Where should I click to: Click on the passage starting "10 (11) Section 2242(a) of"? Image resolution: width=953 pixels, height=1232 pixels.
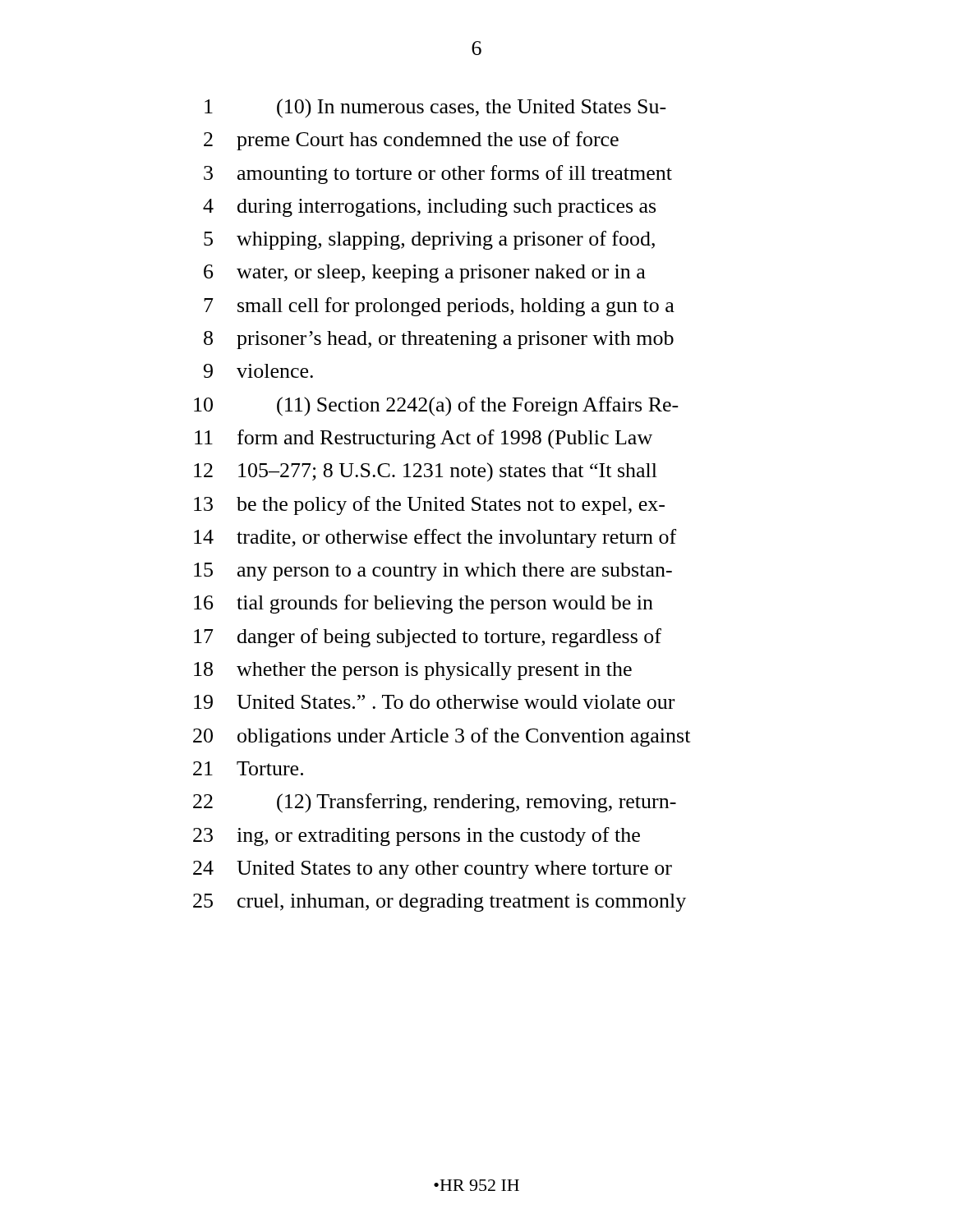[x=509, y=587]
